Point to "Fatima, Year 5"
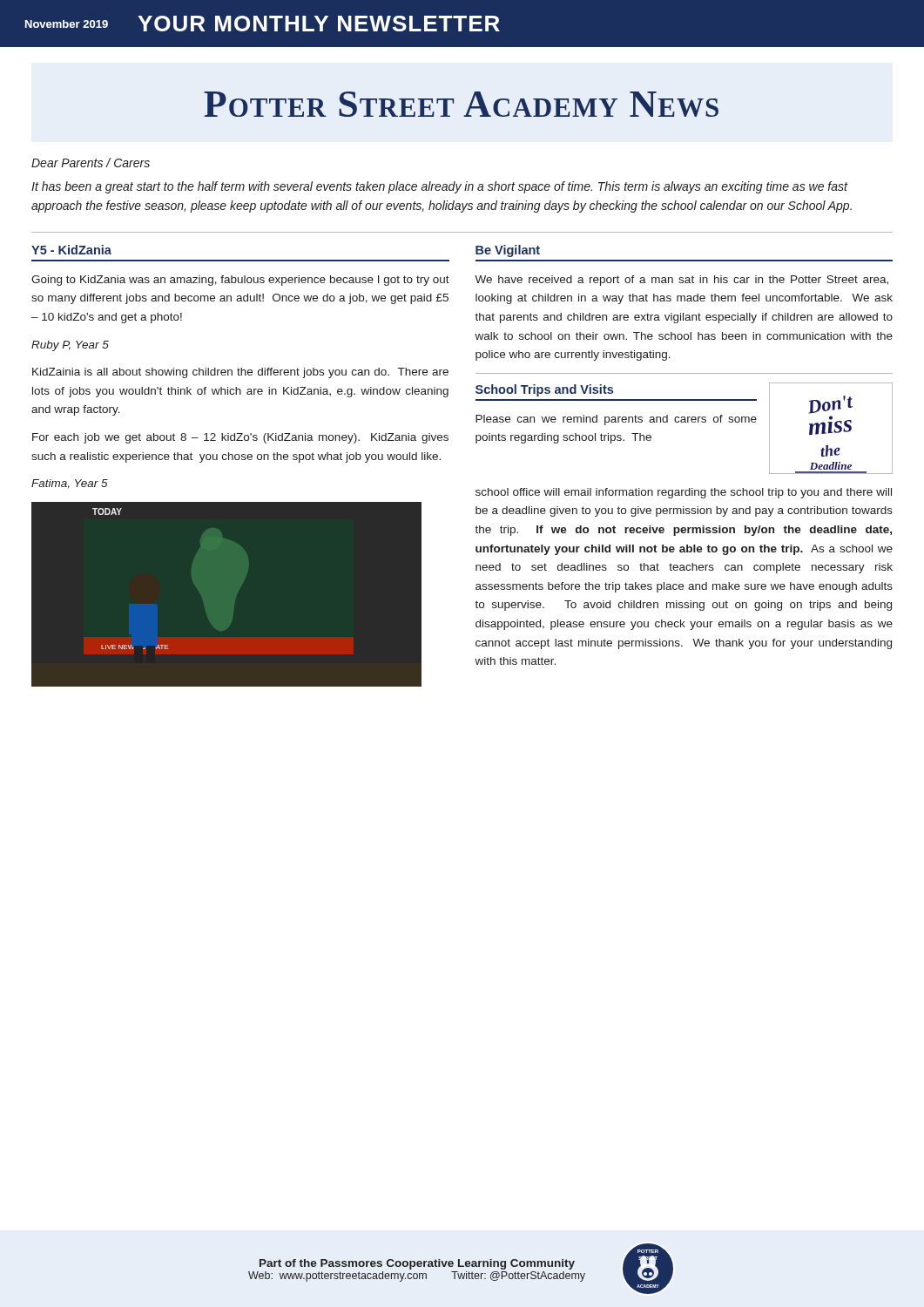 (x=69, y=483)
